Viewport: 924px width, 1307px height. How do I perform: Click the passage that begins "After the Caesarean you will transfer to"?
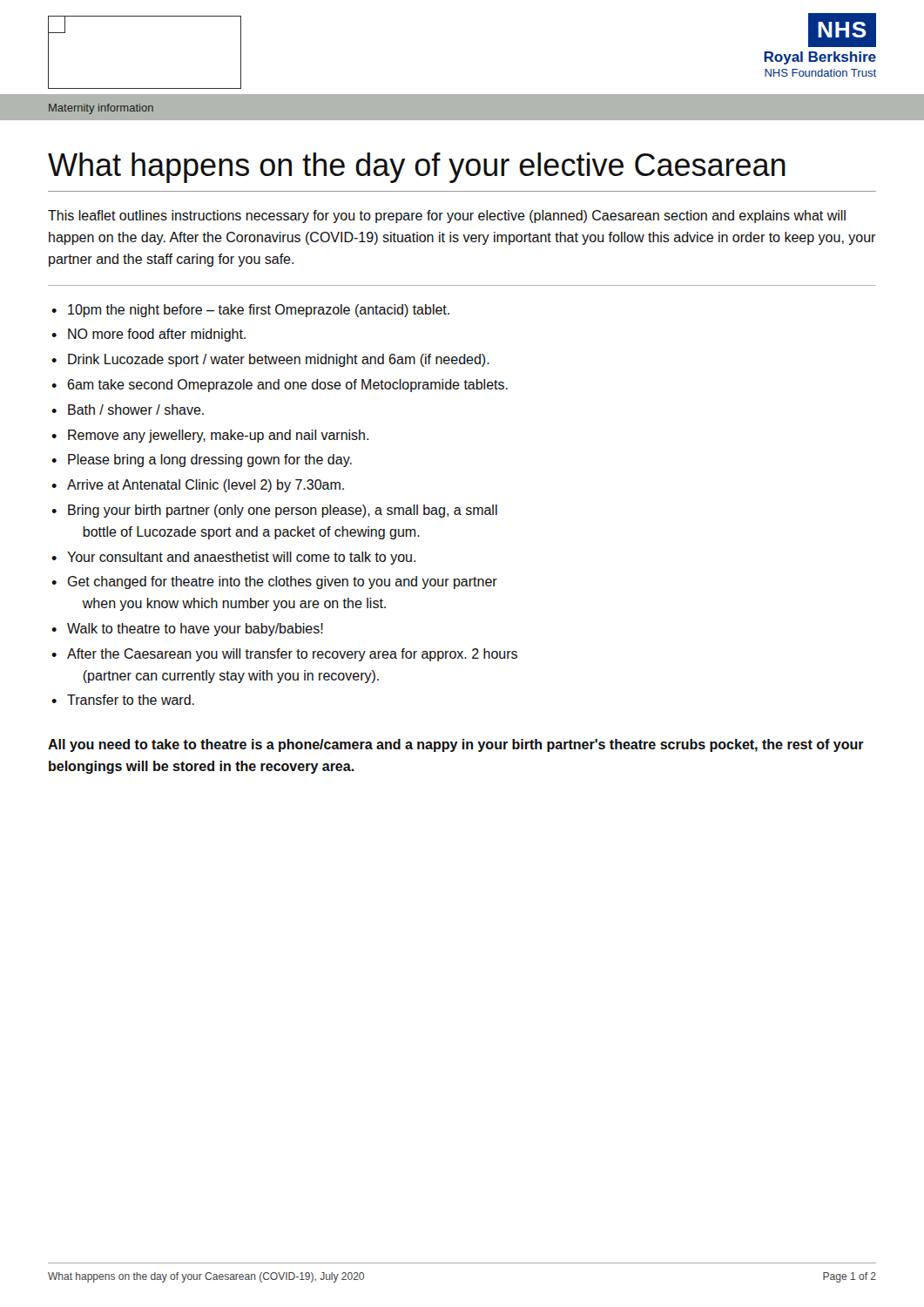click(x=292, y=665)
